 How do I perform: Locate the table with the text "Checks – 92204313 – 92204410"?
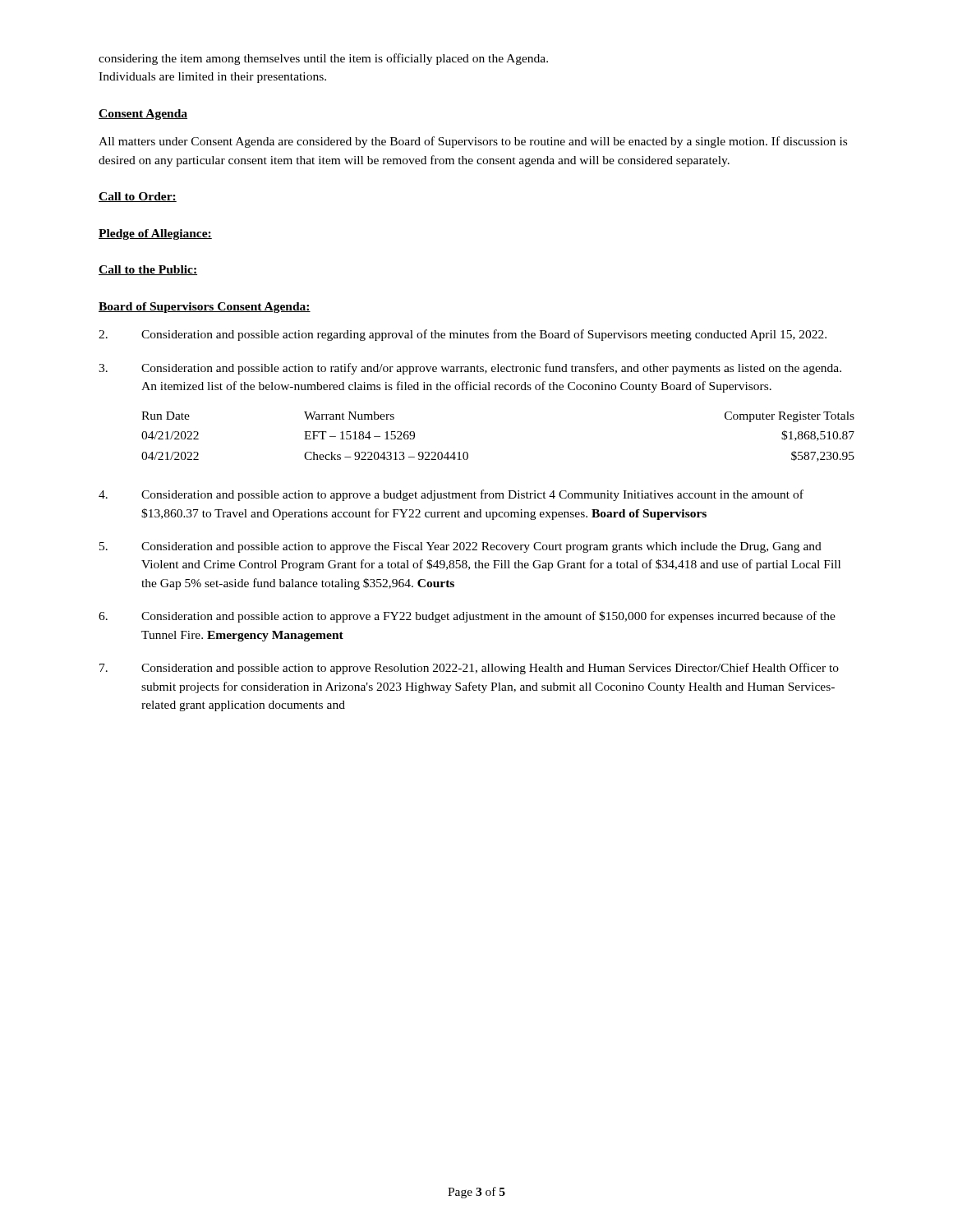498,436
